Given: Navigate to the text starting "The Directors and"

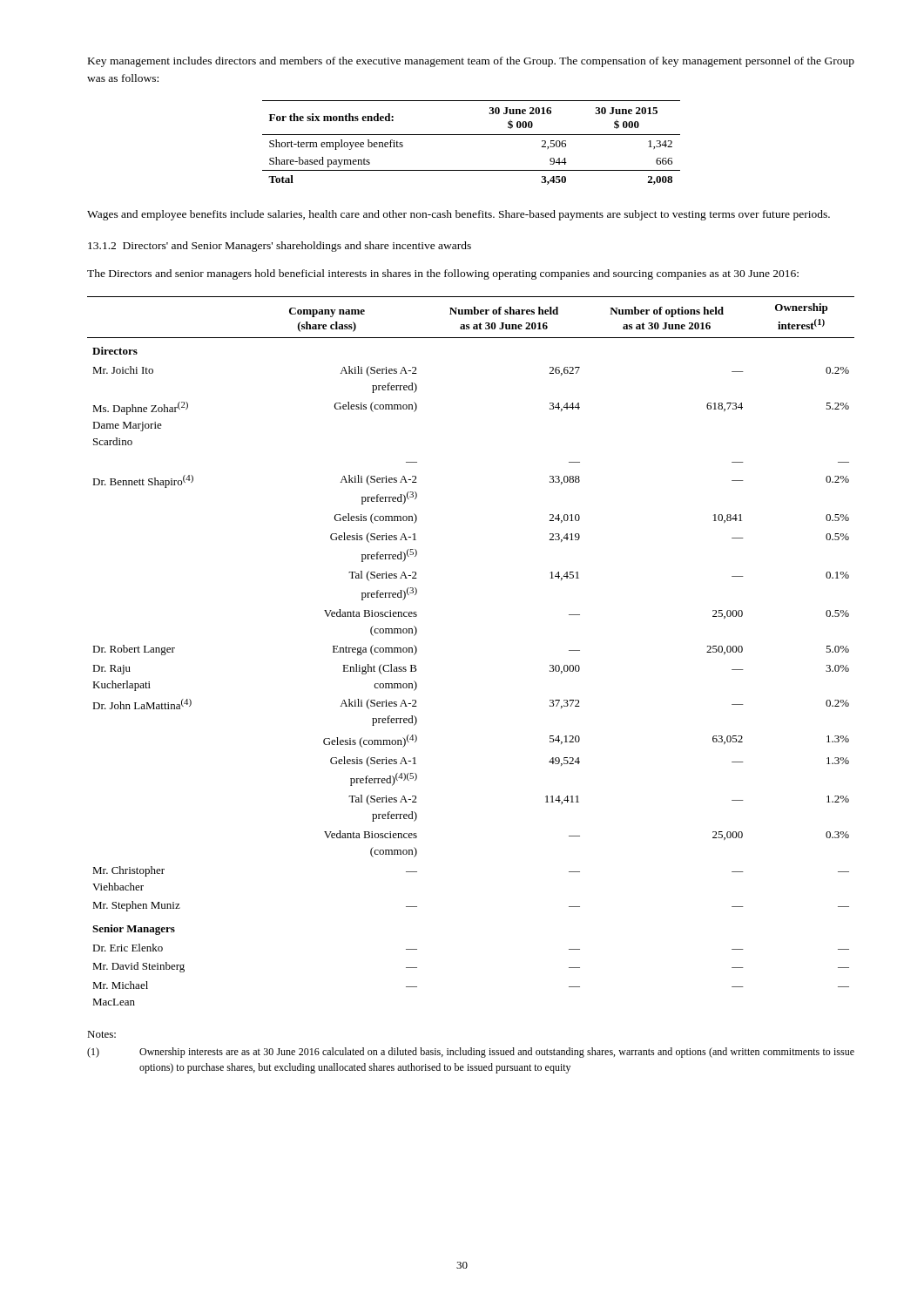Looking at the screenshot, I should 443,273.
